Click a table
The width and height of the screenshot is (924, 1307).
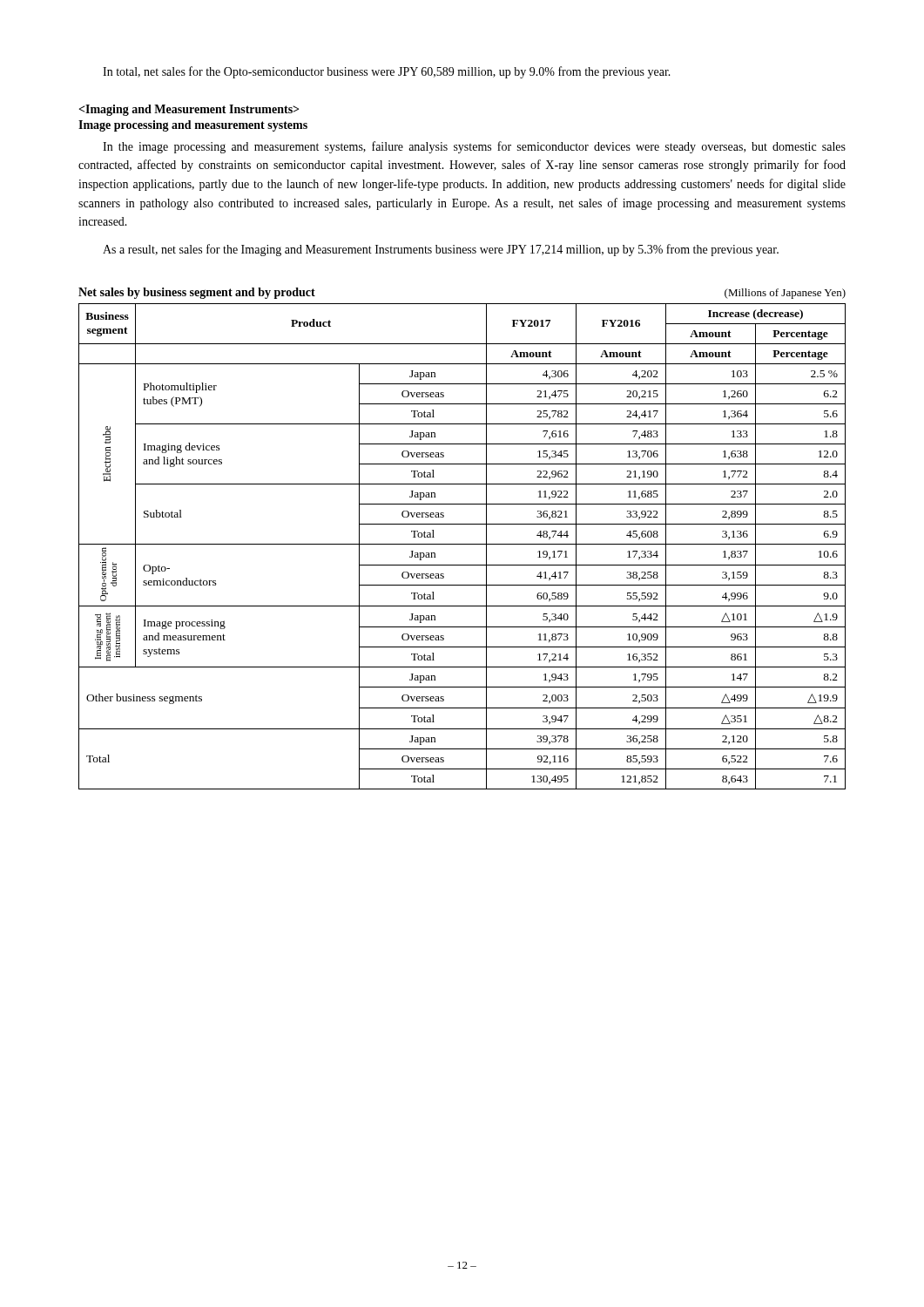(x=462, y=546)
